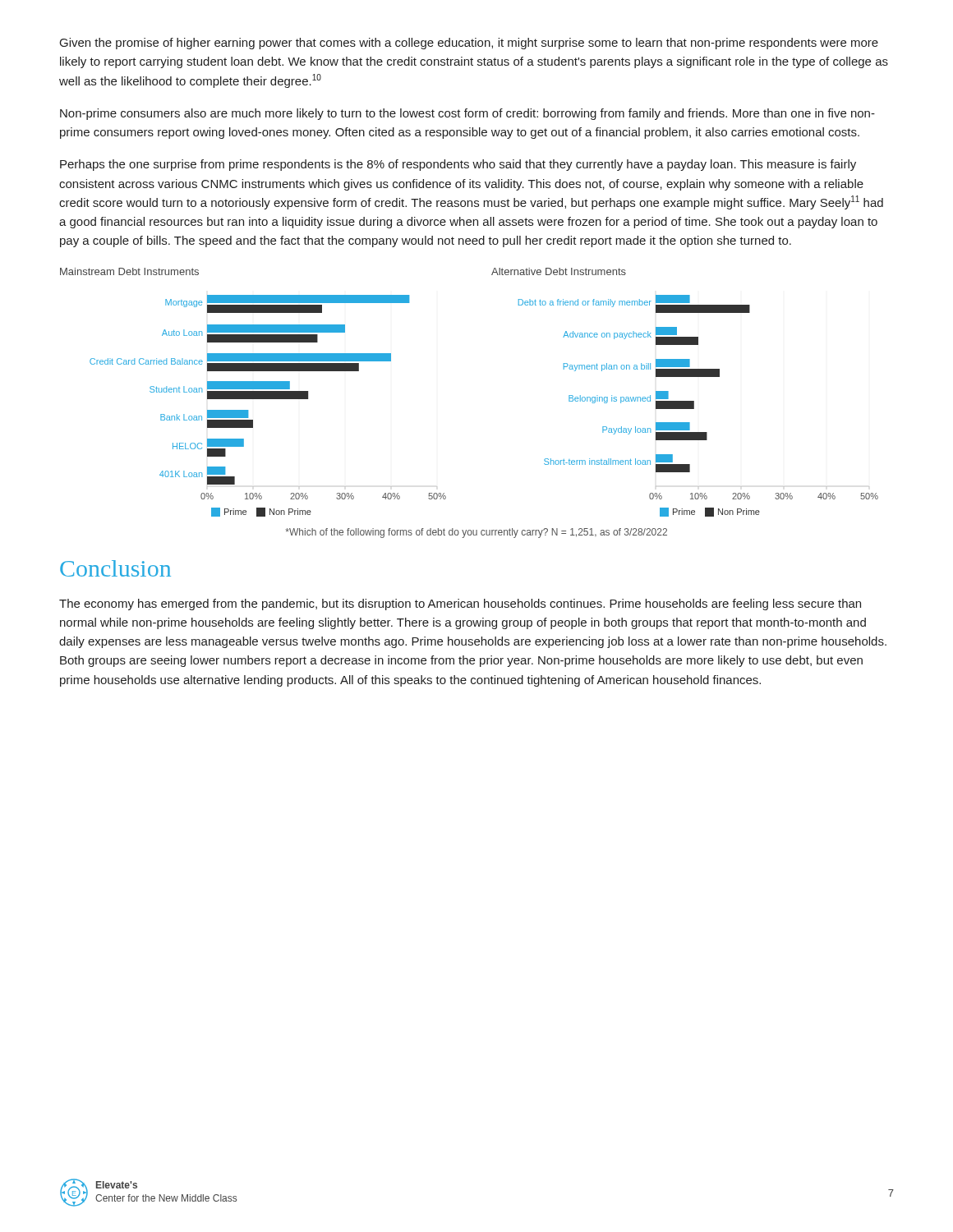953x1232 pixels.
Task: Find the caption on this page that starts "Which of the following forms"
Action: [476, 532]
